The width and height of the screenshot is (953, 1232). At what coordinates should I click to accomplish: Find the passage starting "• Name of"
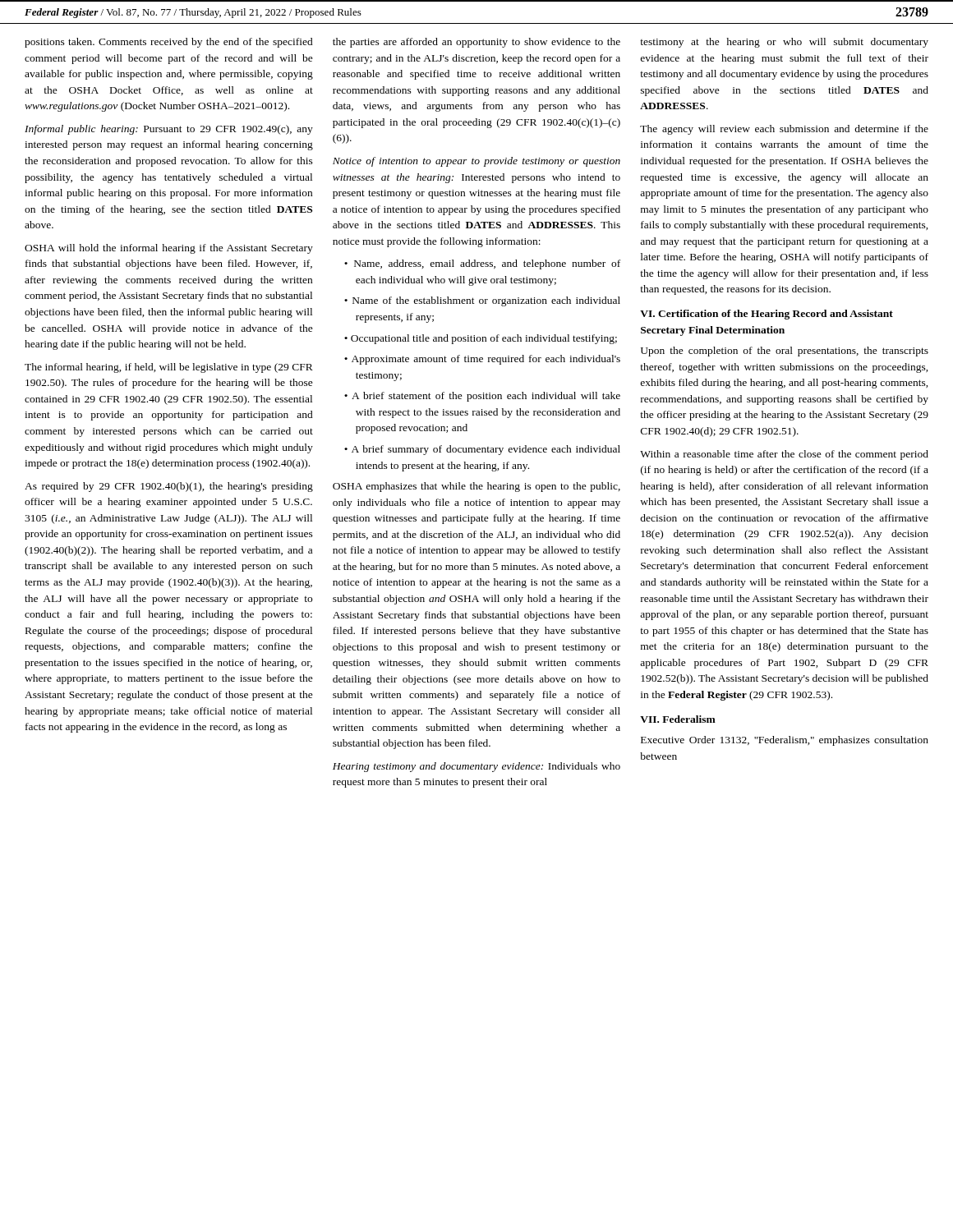pyautogui.click(x=482, y=309)
